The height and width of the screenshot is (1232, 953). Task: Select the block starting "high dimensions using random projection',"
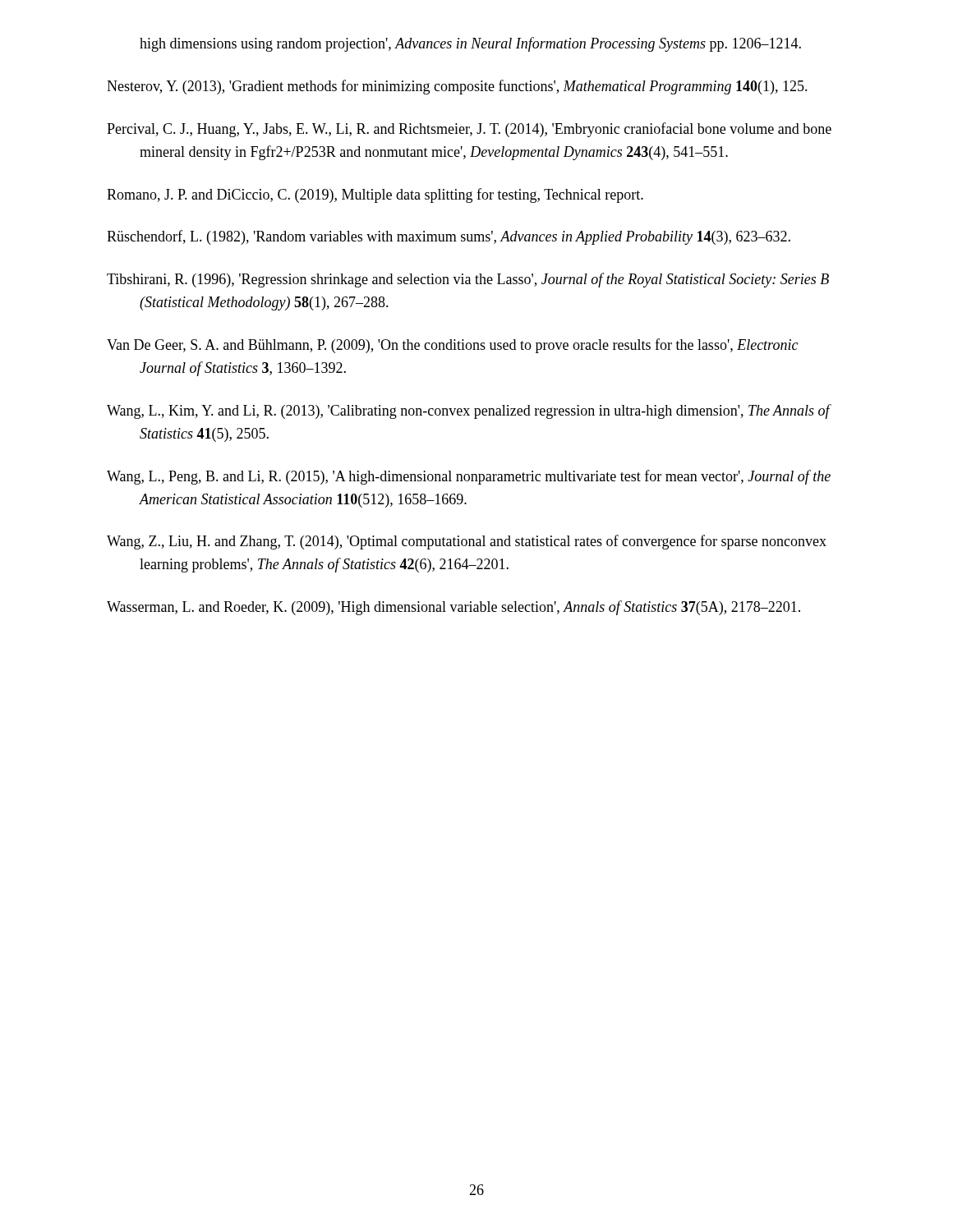(x=471, y=44)
